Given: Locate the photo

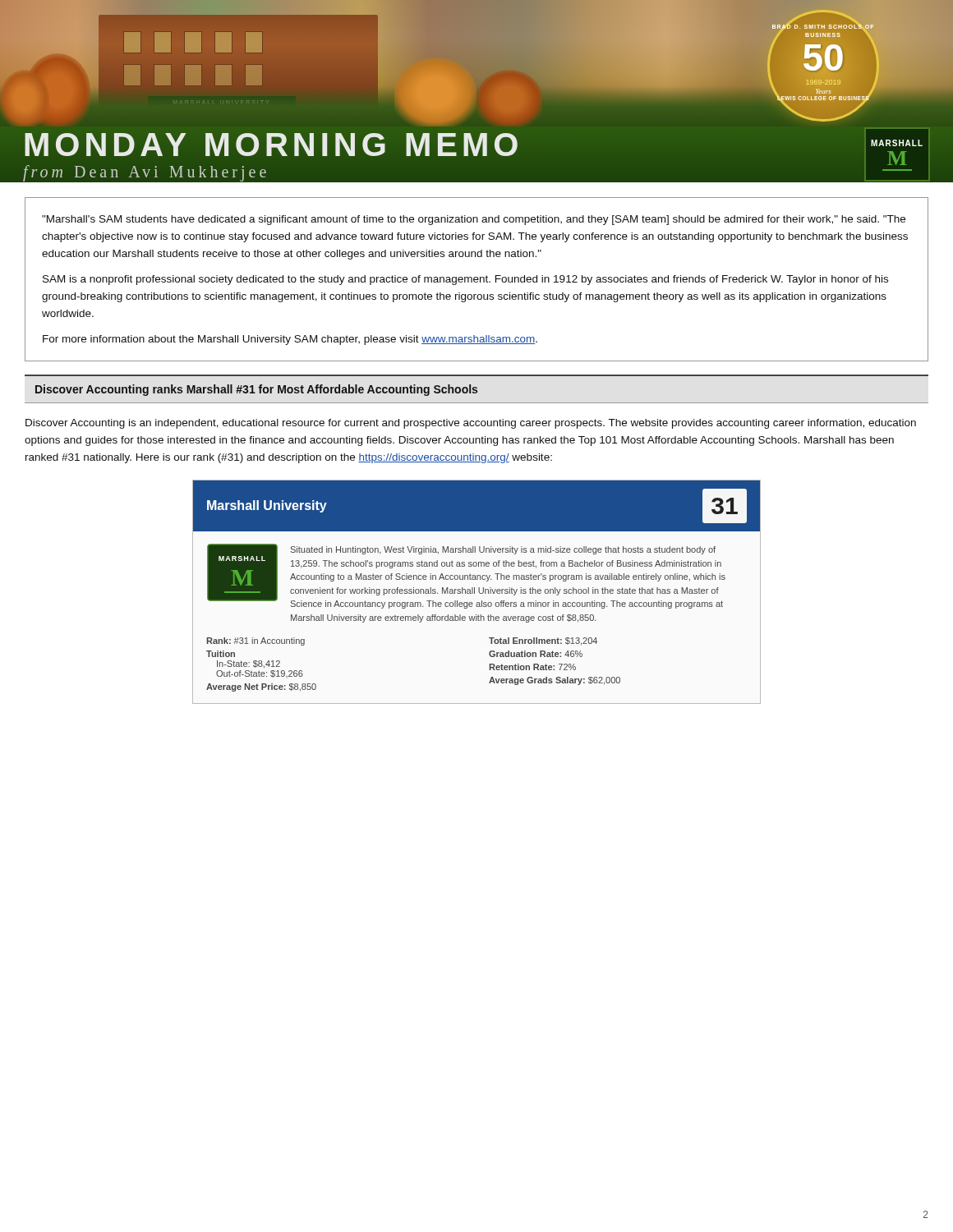Looking at the screenshot, I should [x=476, y=91].
